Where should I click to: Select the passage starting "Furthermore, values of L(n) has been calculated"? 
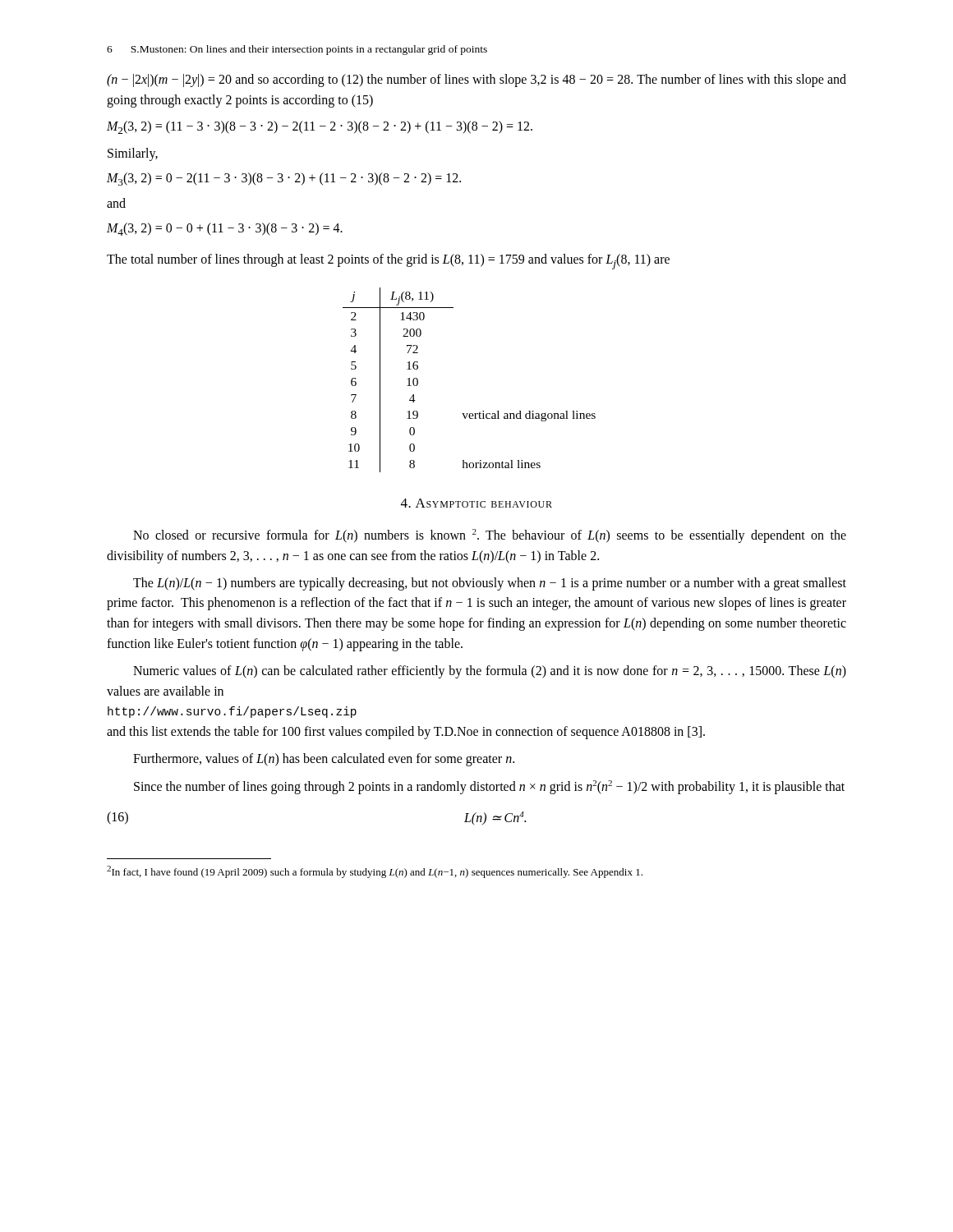pyautogui.click(x=324, y=758)
